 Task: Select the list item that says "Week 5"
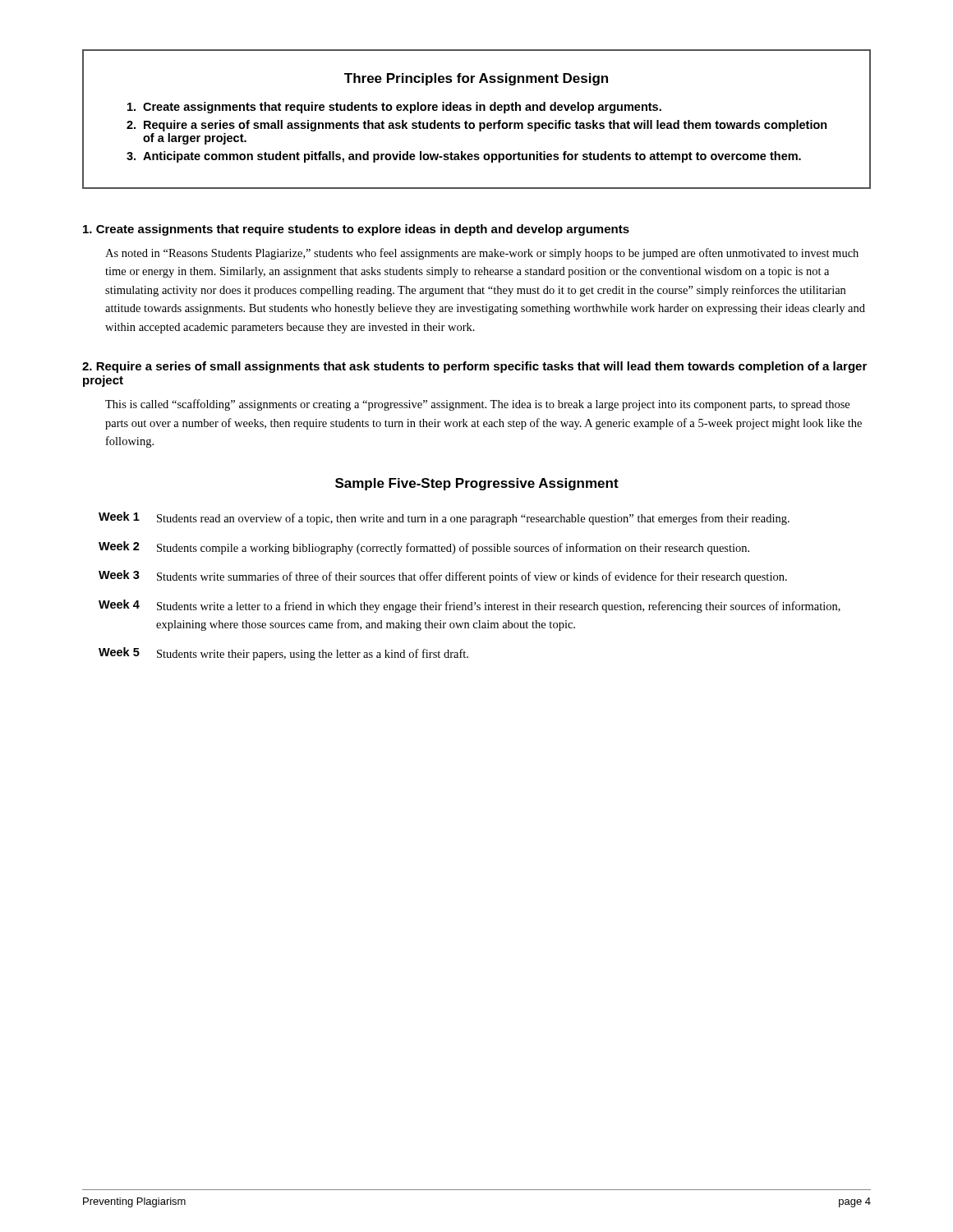119,652
